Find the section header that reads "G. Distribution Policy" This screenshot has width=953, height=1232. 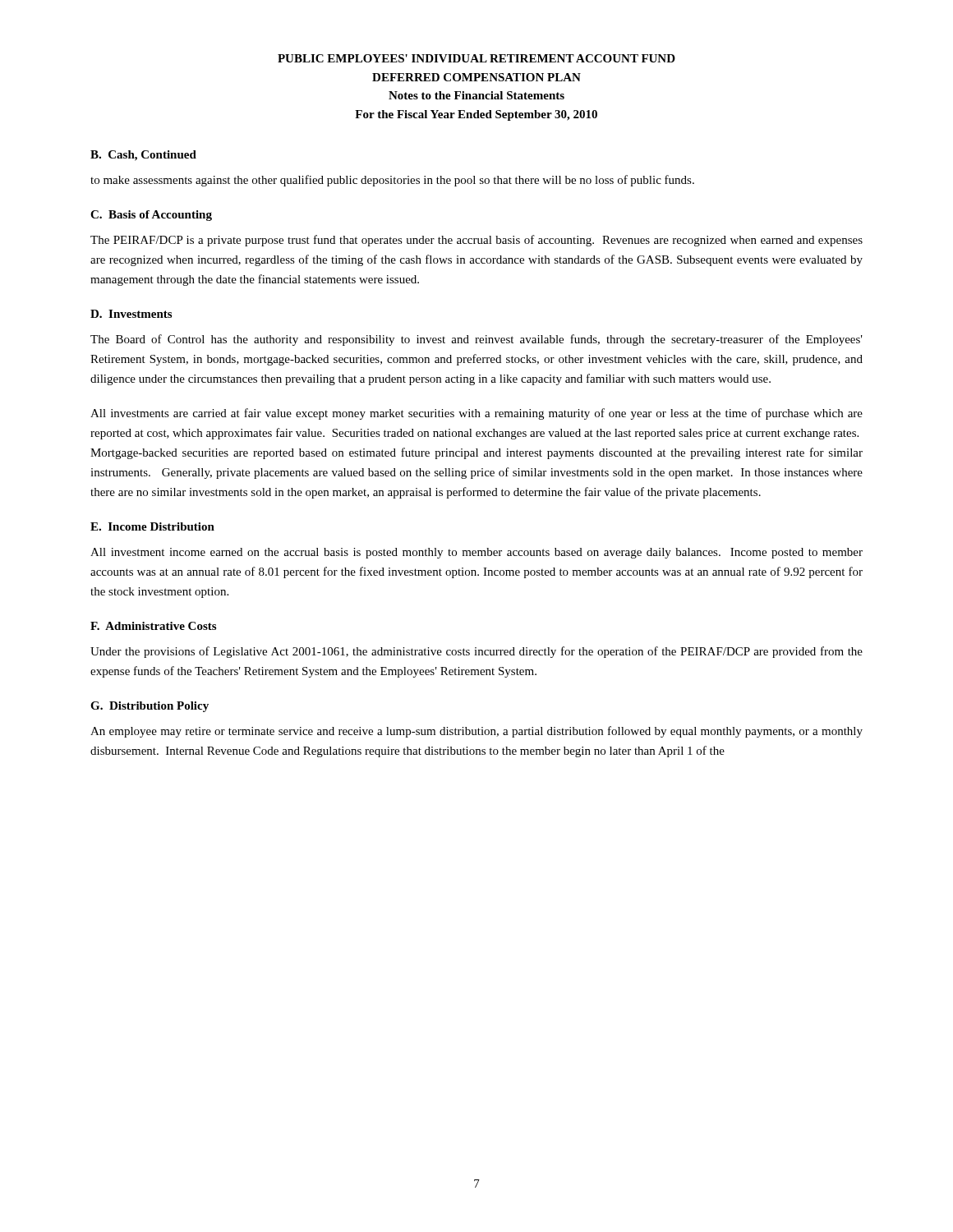pos(150,706)
